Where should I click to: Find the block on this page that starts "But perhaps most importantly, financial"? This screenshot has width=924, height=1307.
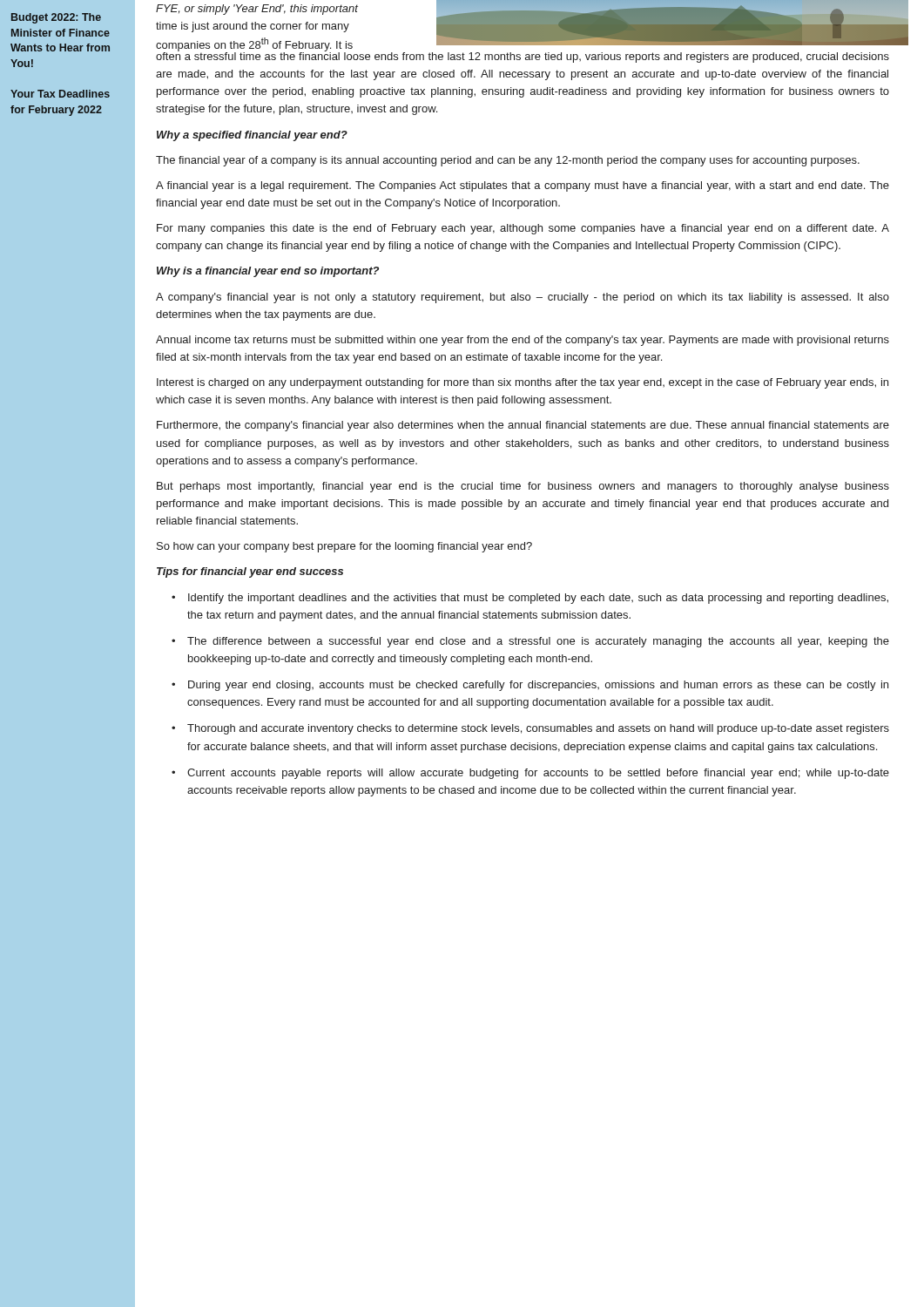coord(523,504)
